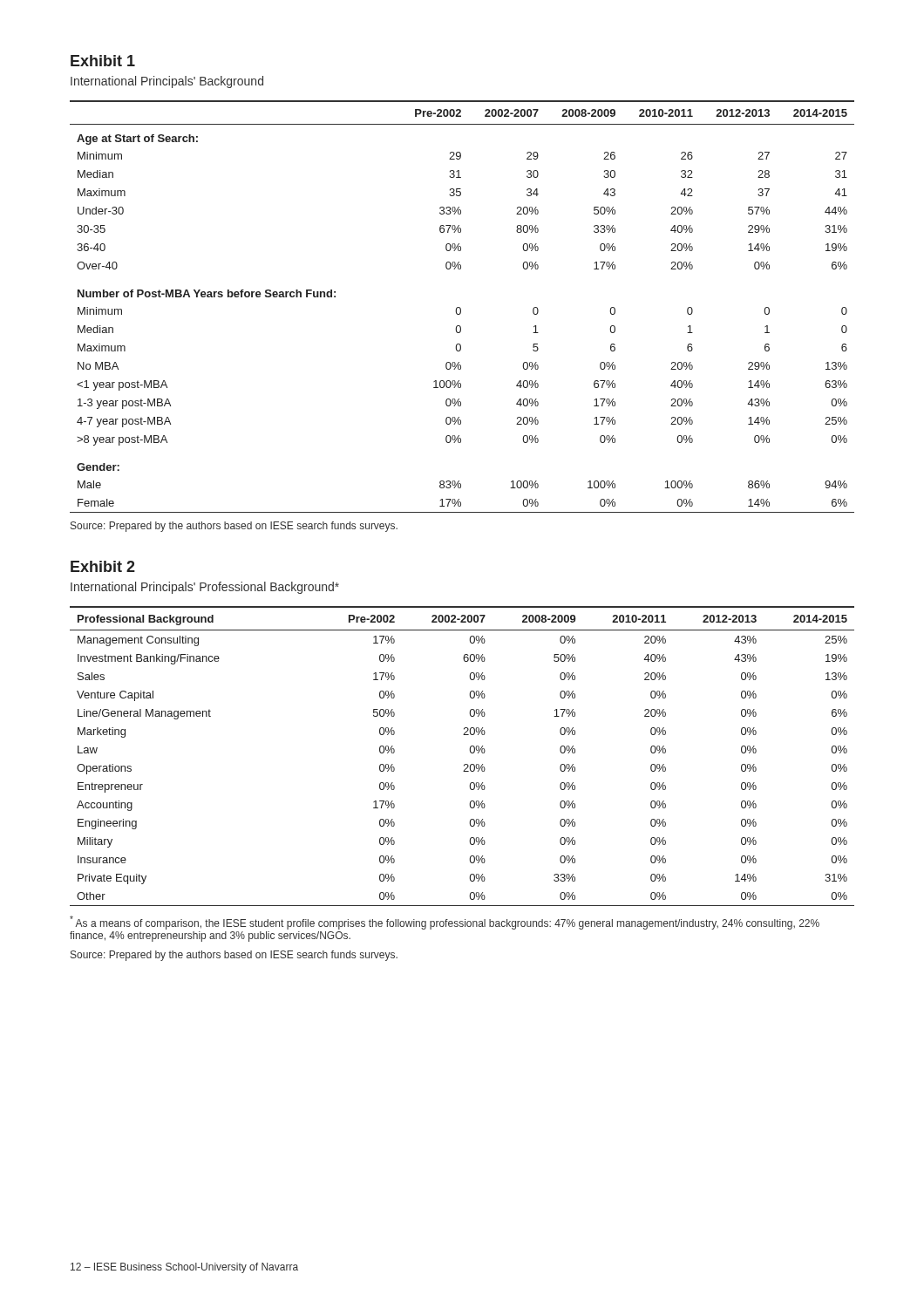
Task: Click on the table containing "Age at Start of"
Action: (462, 307)
